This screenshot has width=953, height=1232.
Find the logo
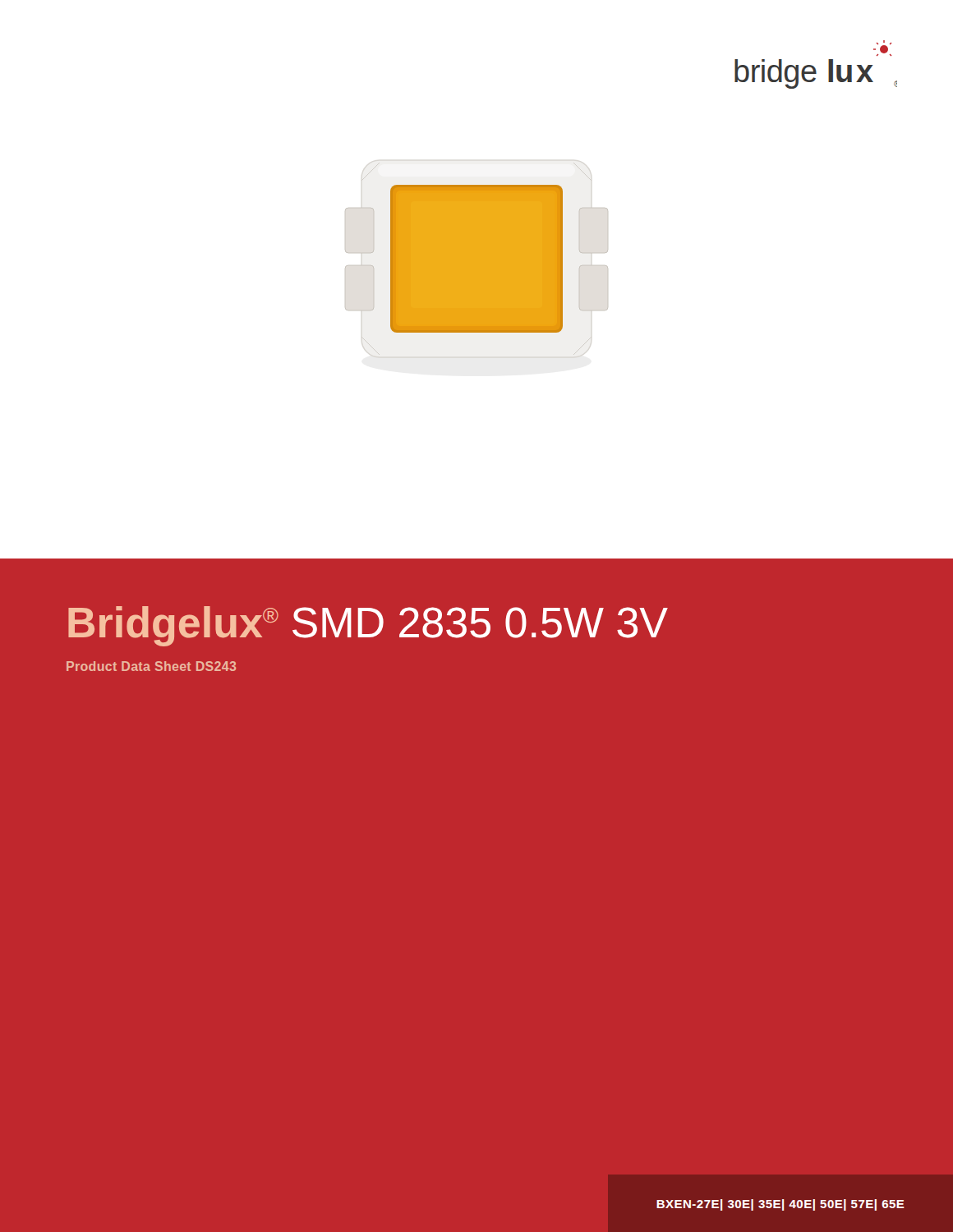point(815,70)
